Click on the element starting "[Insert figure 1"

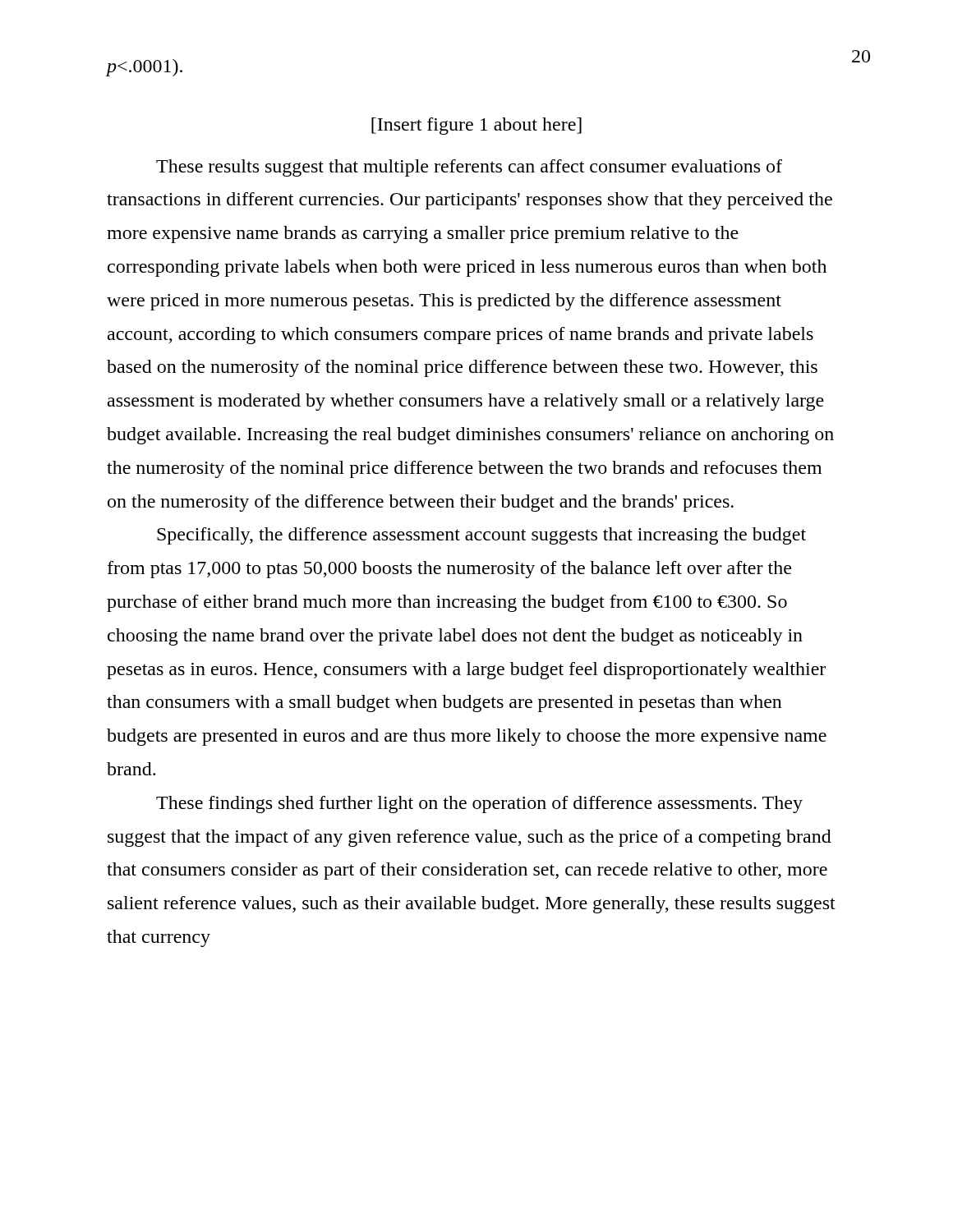(476, 124)
